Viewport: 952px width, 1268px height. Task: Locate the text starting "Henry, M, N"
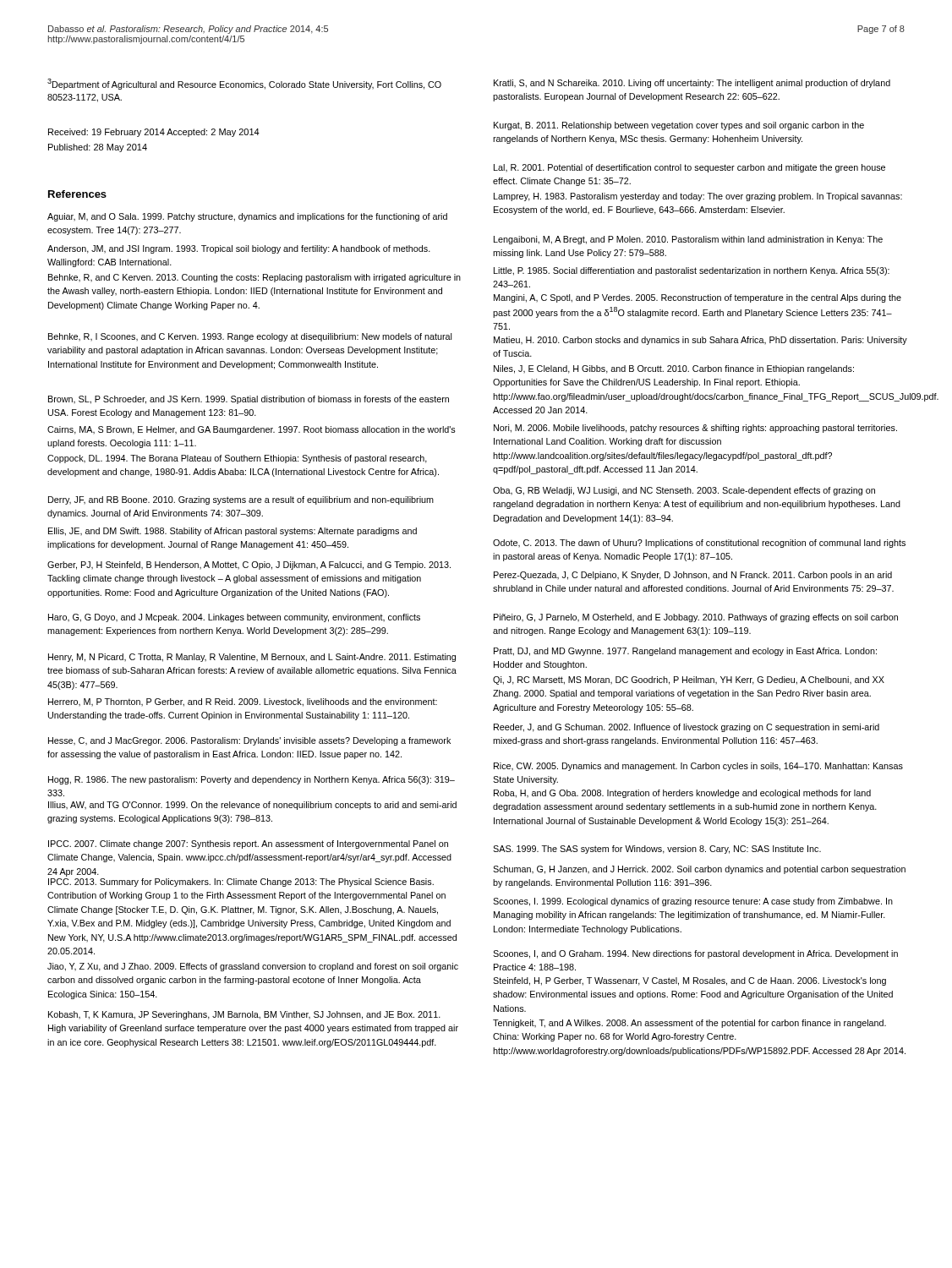coord(252,671)
